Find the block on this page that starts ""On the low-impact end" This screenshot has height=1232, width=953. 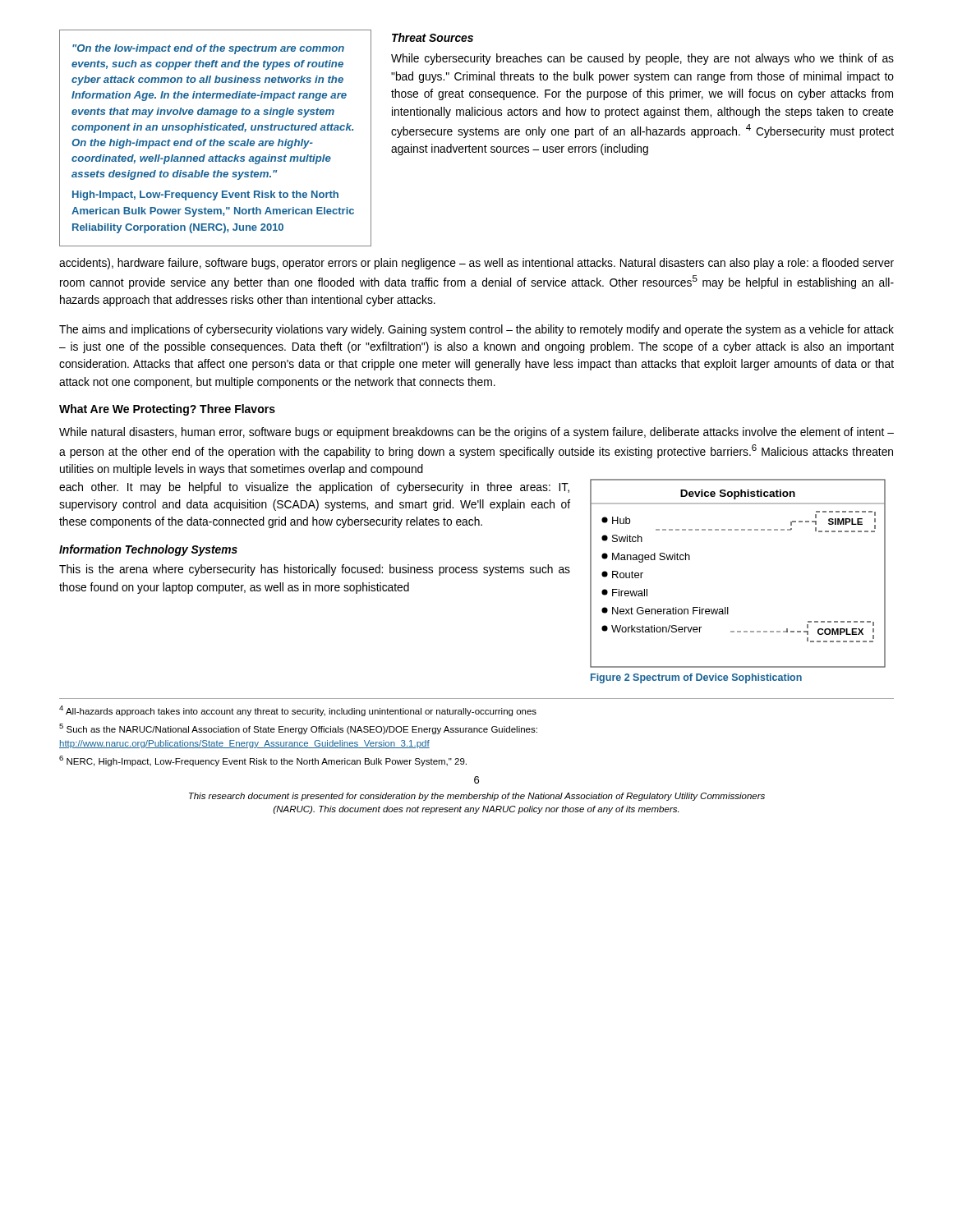(215, 137)
